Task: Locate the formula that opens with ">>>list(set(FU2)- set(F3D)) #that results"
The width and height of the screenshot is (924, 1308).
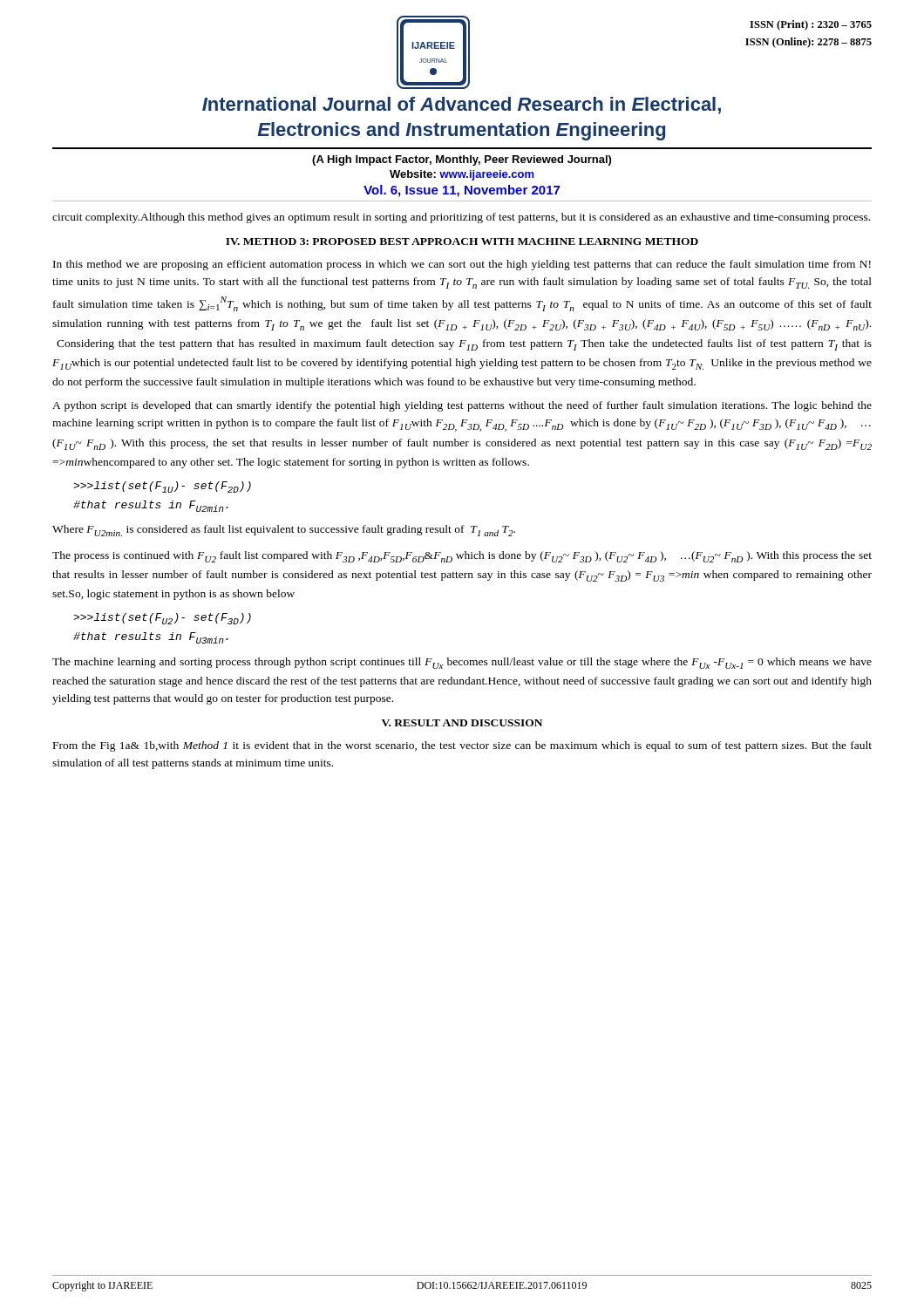Action: [x=163, y=629]
